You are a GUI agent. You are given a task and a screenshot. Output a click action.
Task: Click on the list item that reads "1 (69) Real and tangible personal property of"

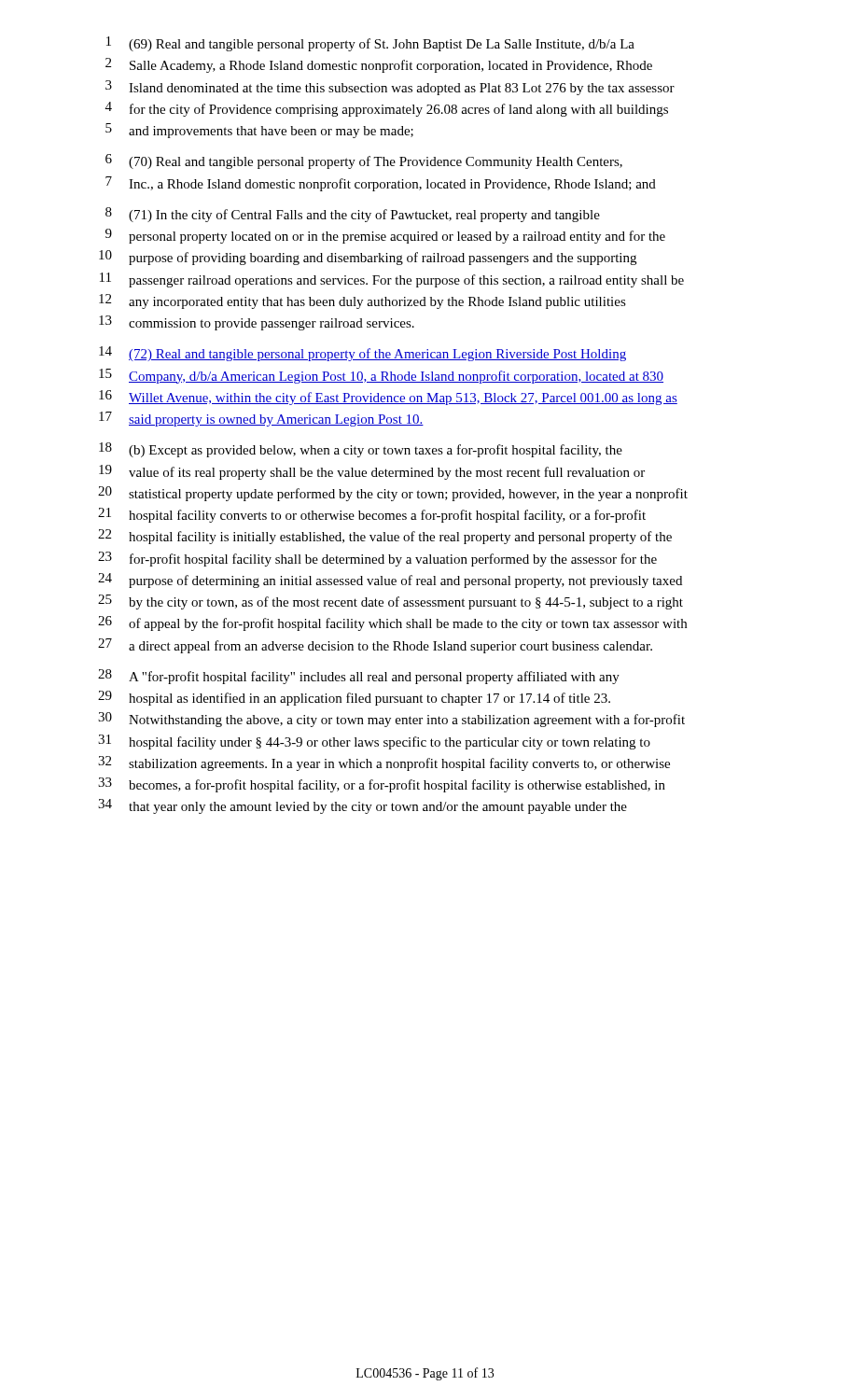(x=433, y=88)
